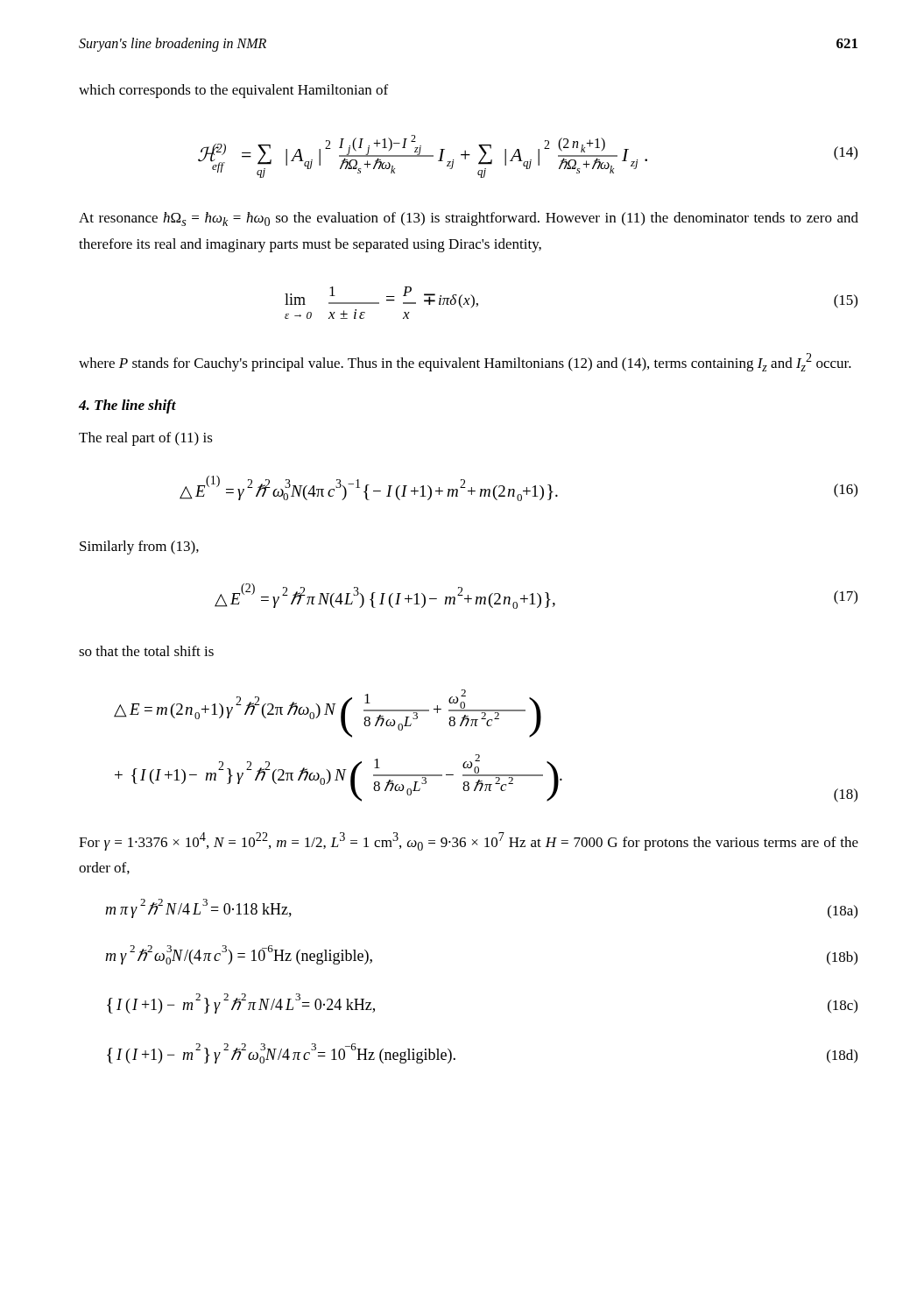Click on the passage starting "At resonance ħΩs"

tap(469, 231)
